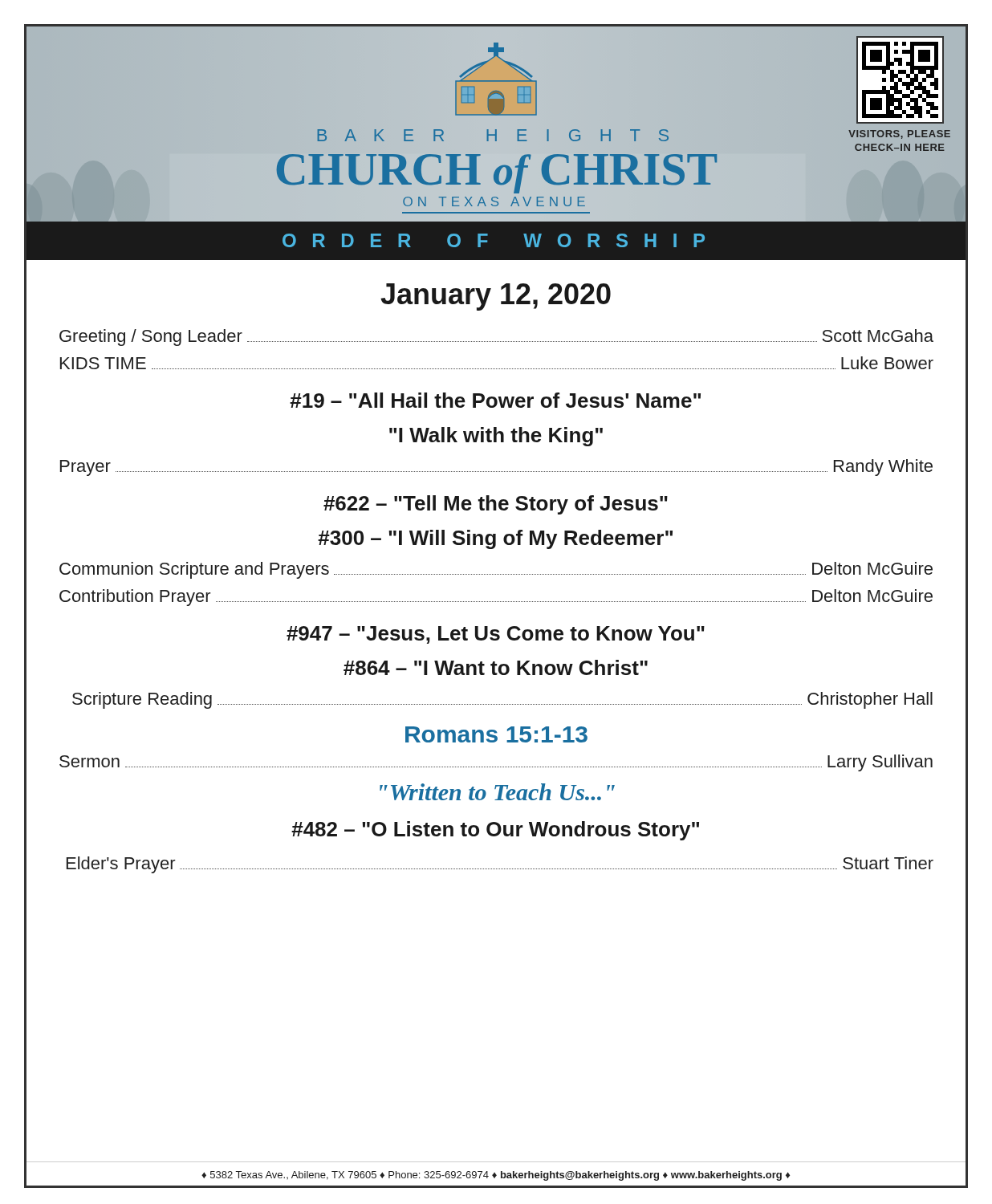Viewport: 992px width, 1204px height.
Task: Locate the text block starting "Contribution Prayer Delton McGuire"
Action: coord(496,596)
